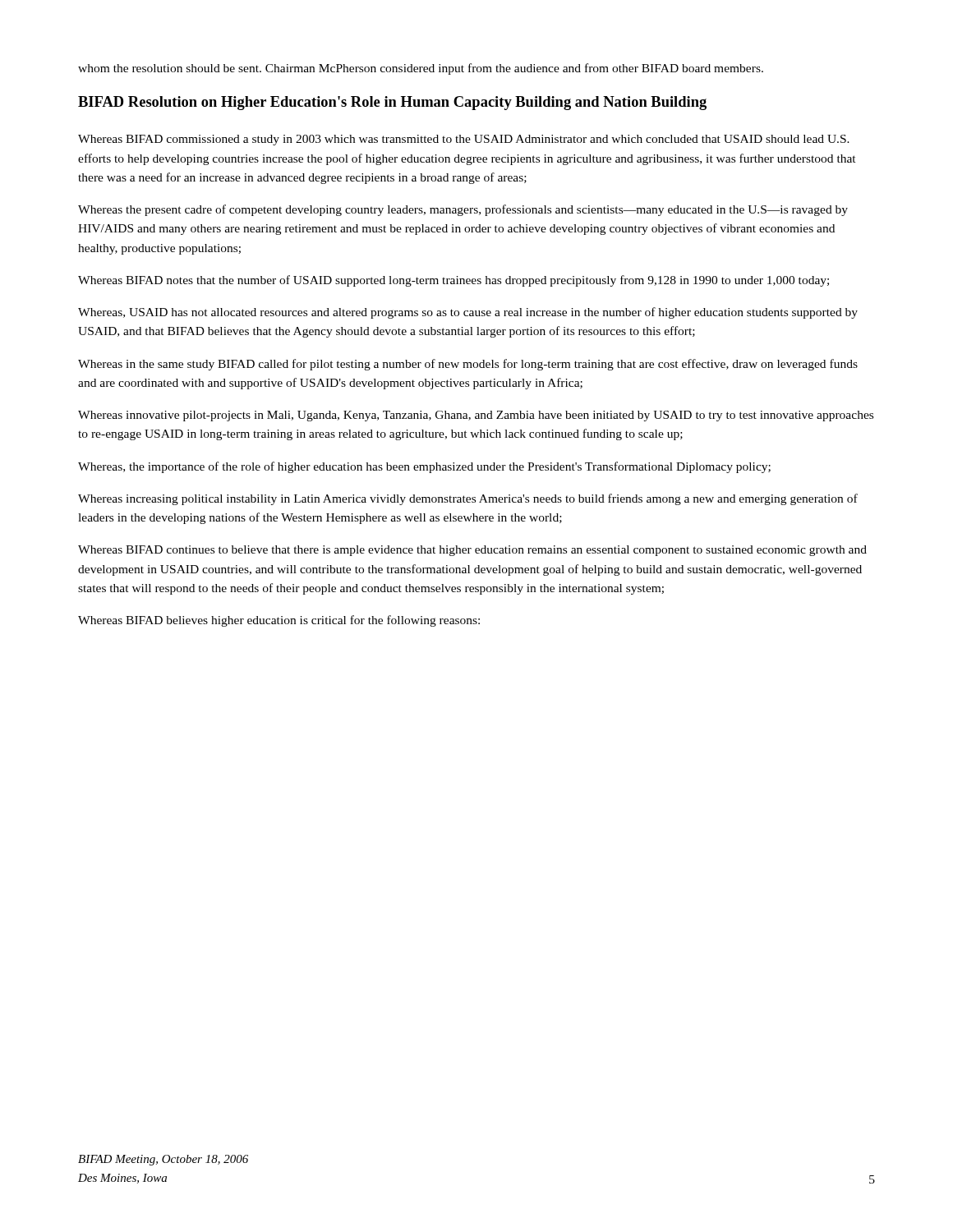Select the text block with the text "Whereas, USAID has not"
The height and width of the screenshot is (1232, 953).
click(468, 321)
